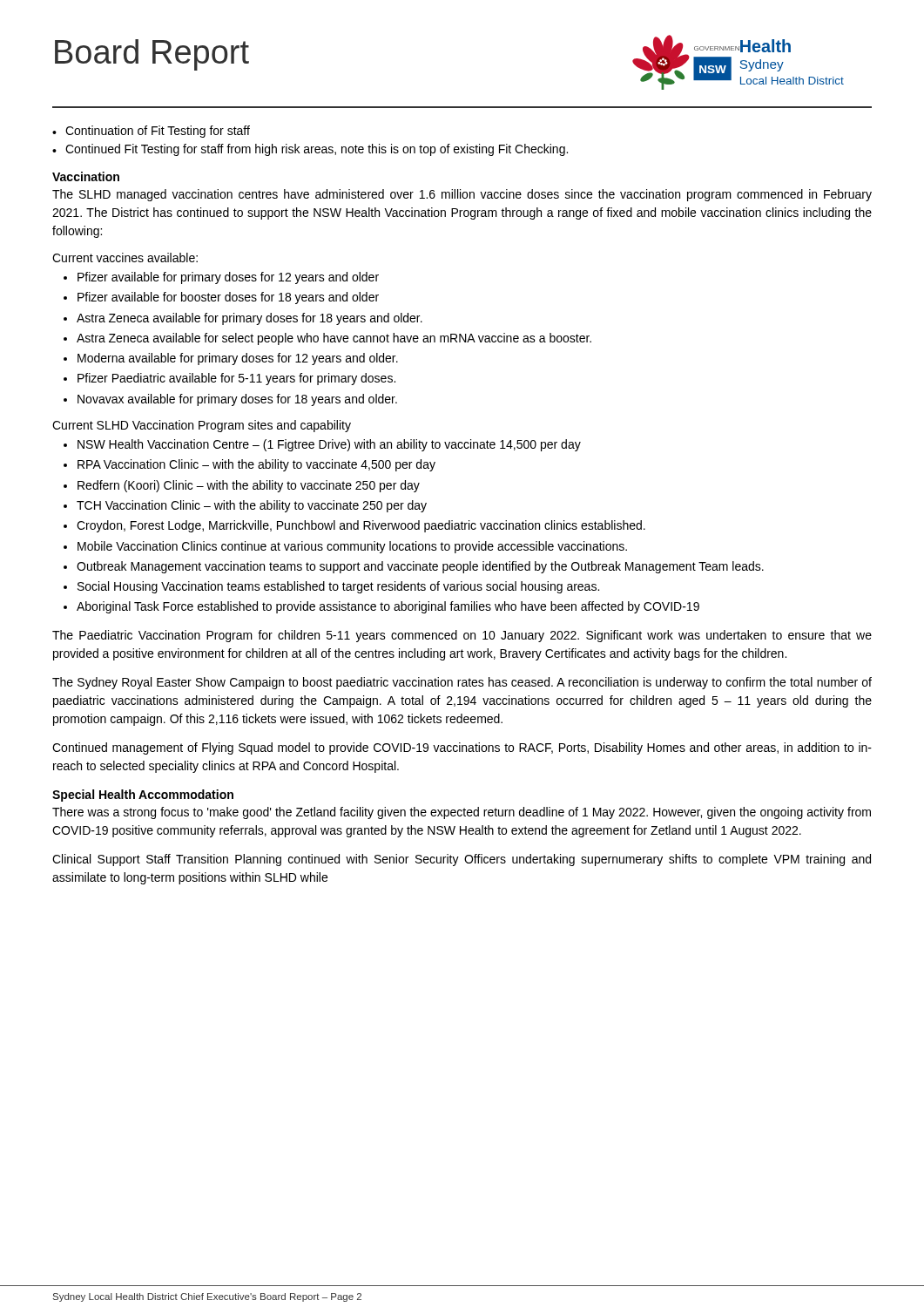Image resolution: width=924 pixels, height=1307 pixels.
Task: Click the passage that begins "Social Housing Vaccination teams"
Action: (x=338, y=587)
